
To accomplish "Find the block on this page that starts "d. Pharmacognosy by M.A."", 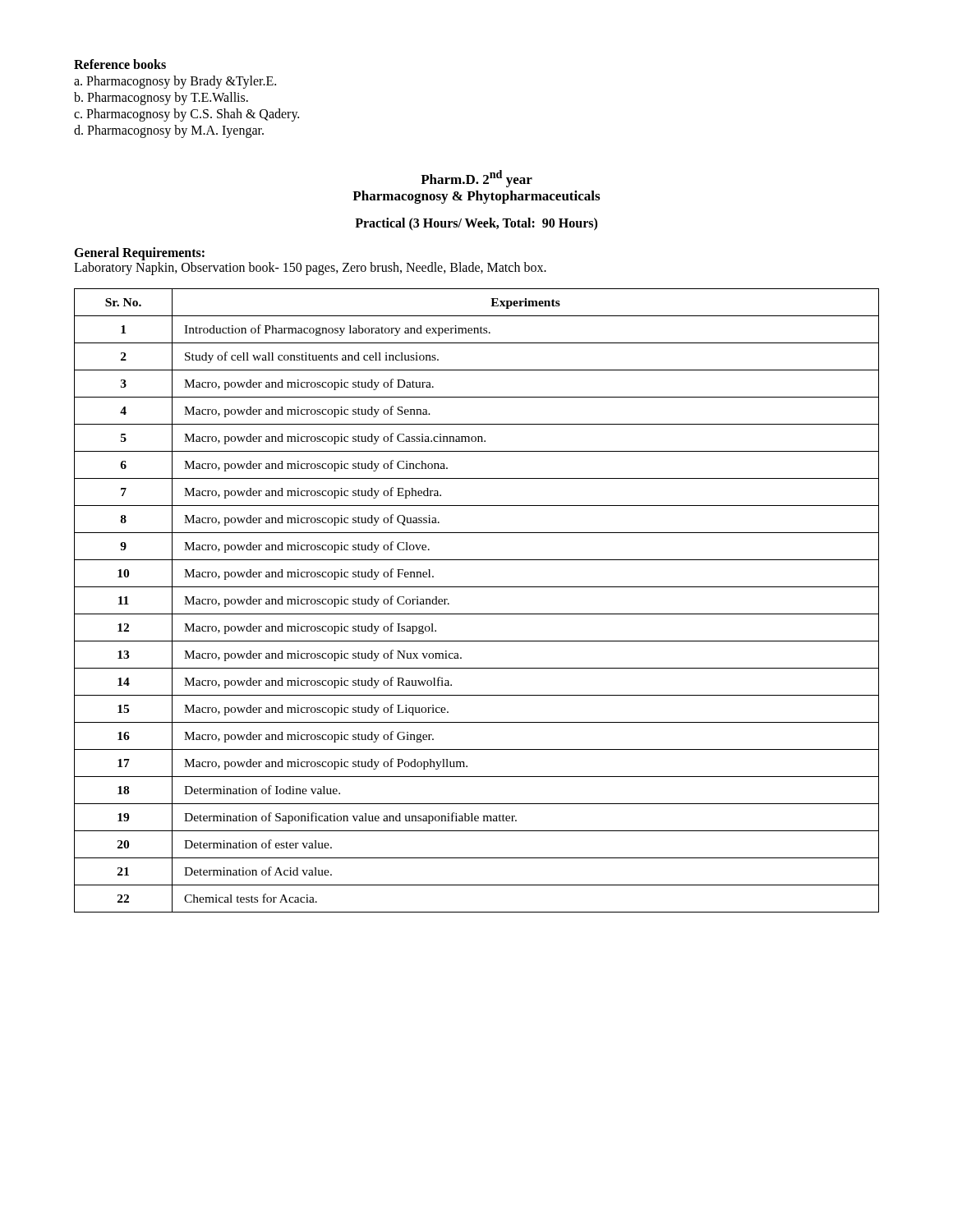I will pos(169,130).
